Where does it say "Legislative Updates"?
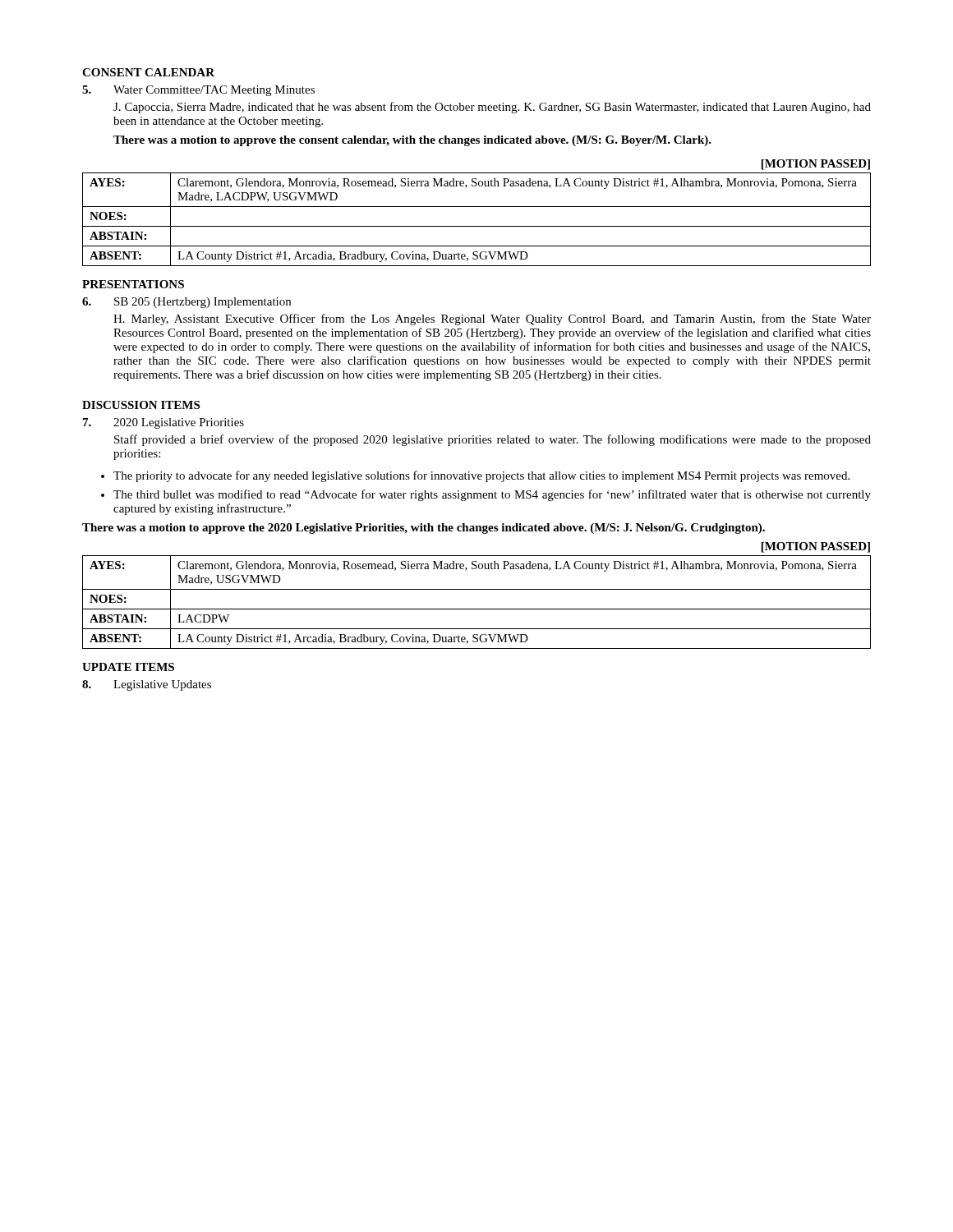 (147, 685)
